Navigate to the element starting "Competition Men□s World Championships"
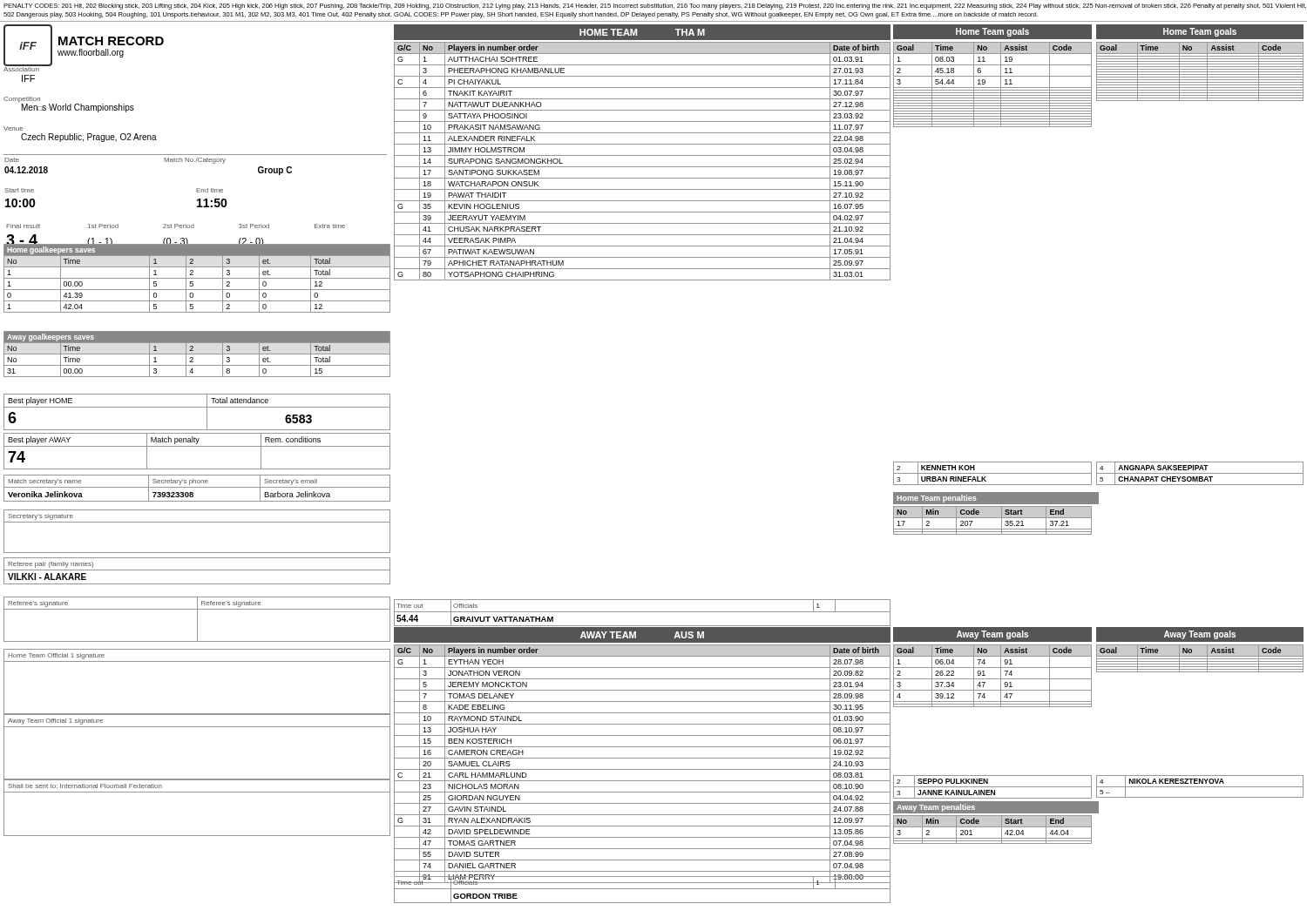The height and width of the screenshot is (924, 1307). (69, 104)
